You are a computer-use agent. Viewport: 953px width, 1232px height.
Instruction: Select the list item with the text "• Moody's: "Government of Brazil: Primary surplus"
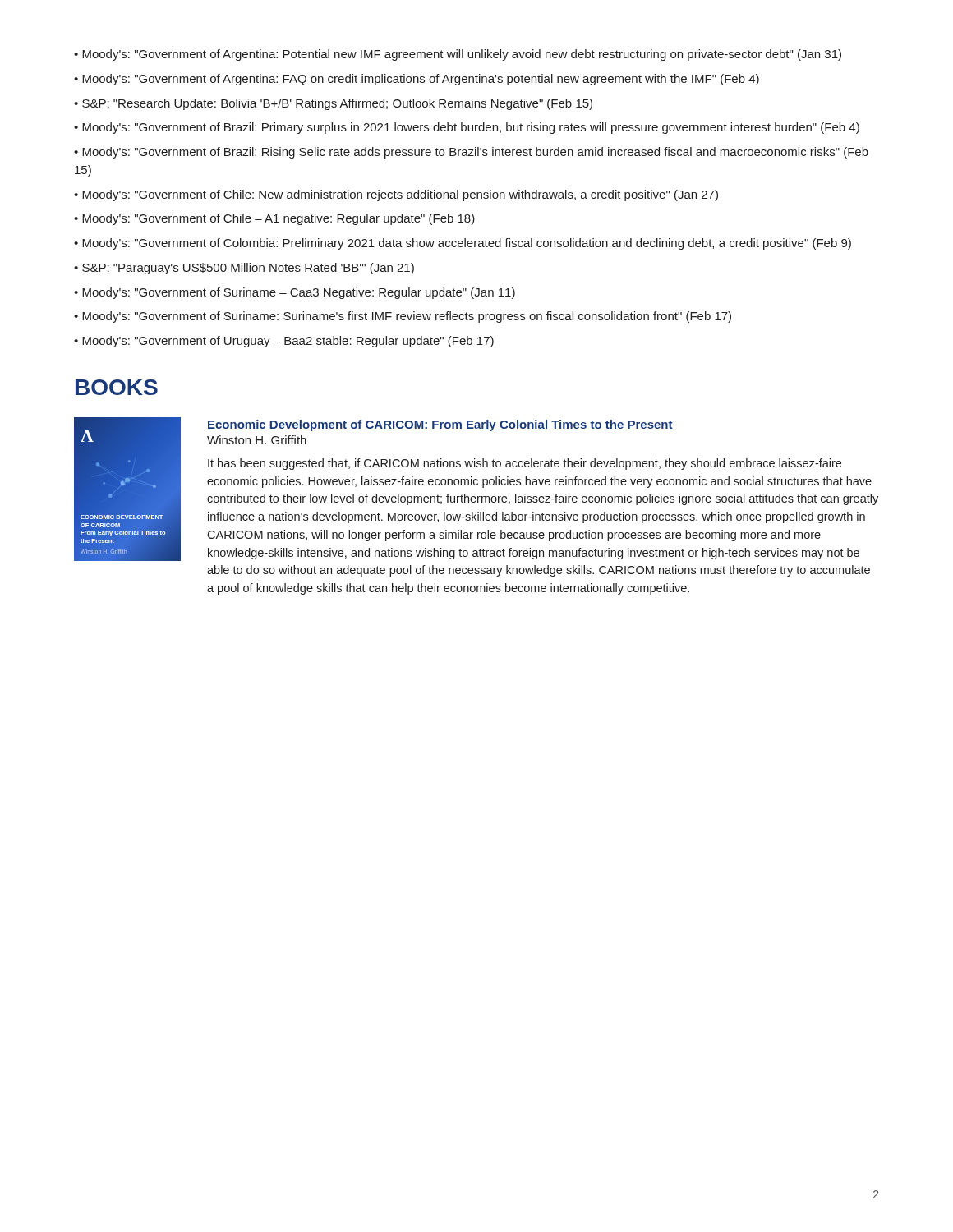click(467, 127)
